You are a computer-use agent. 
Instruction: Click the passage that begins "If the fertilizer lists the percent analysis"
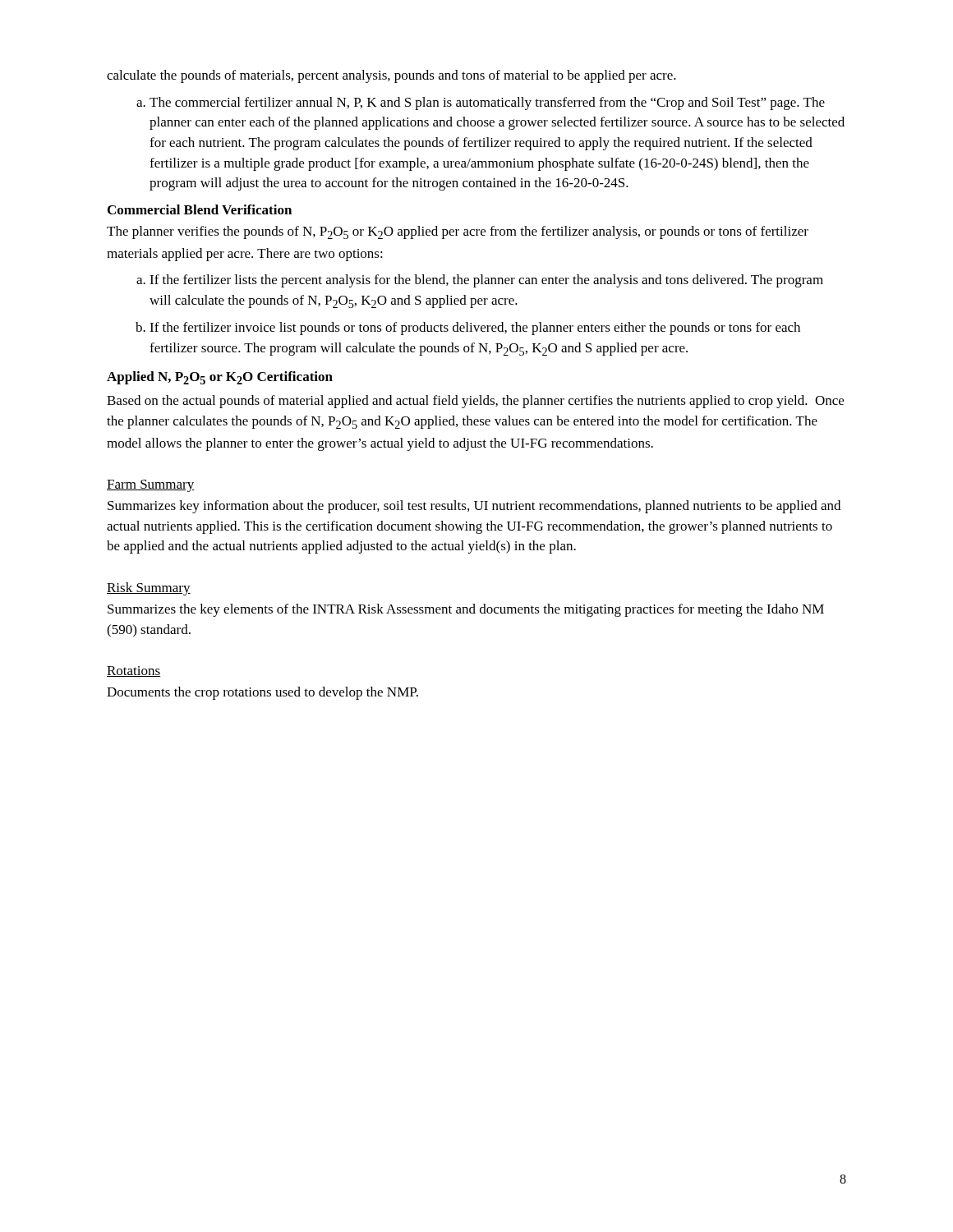(x=476, y=315)
